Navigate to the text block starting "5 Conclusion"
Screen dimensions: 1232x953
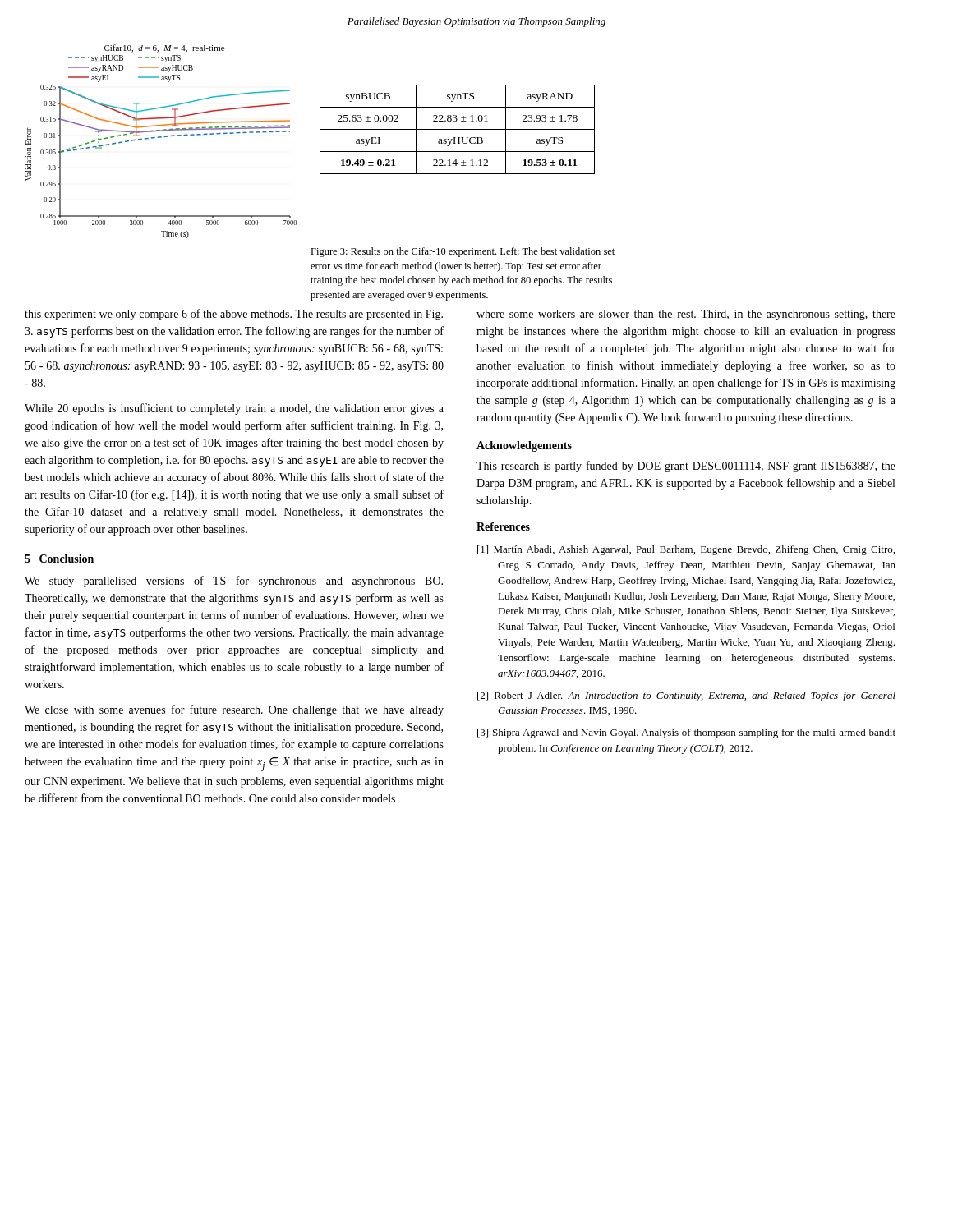click(x=59, y=559)
